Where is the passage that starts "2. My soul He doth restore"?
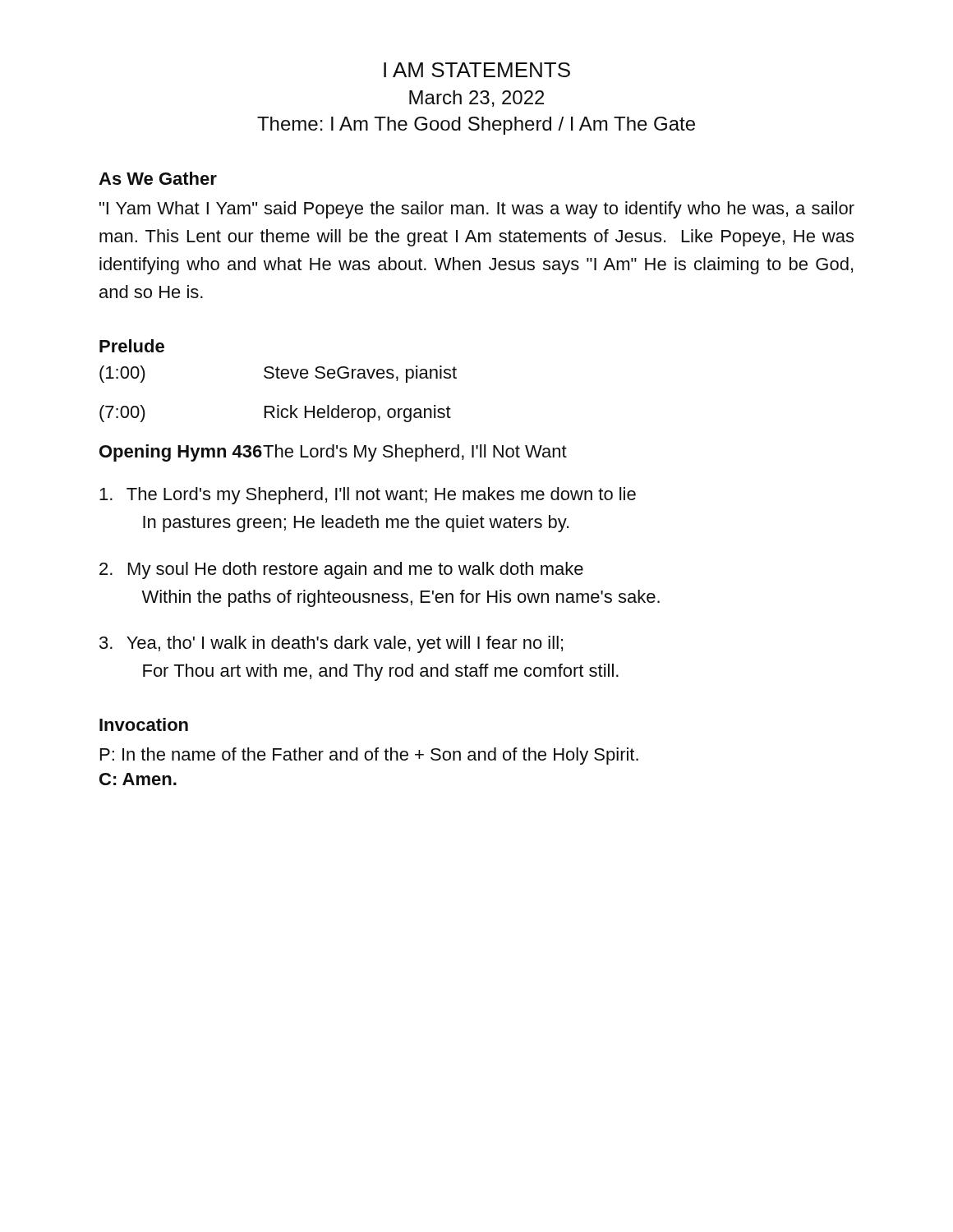The height and width of the screenshot is (1232, 953). click(x=380, y=581)
